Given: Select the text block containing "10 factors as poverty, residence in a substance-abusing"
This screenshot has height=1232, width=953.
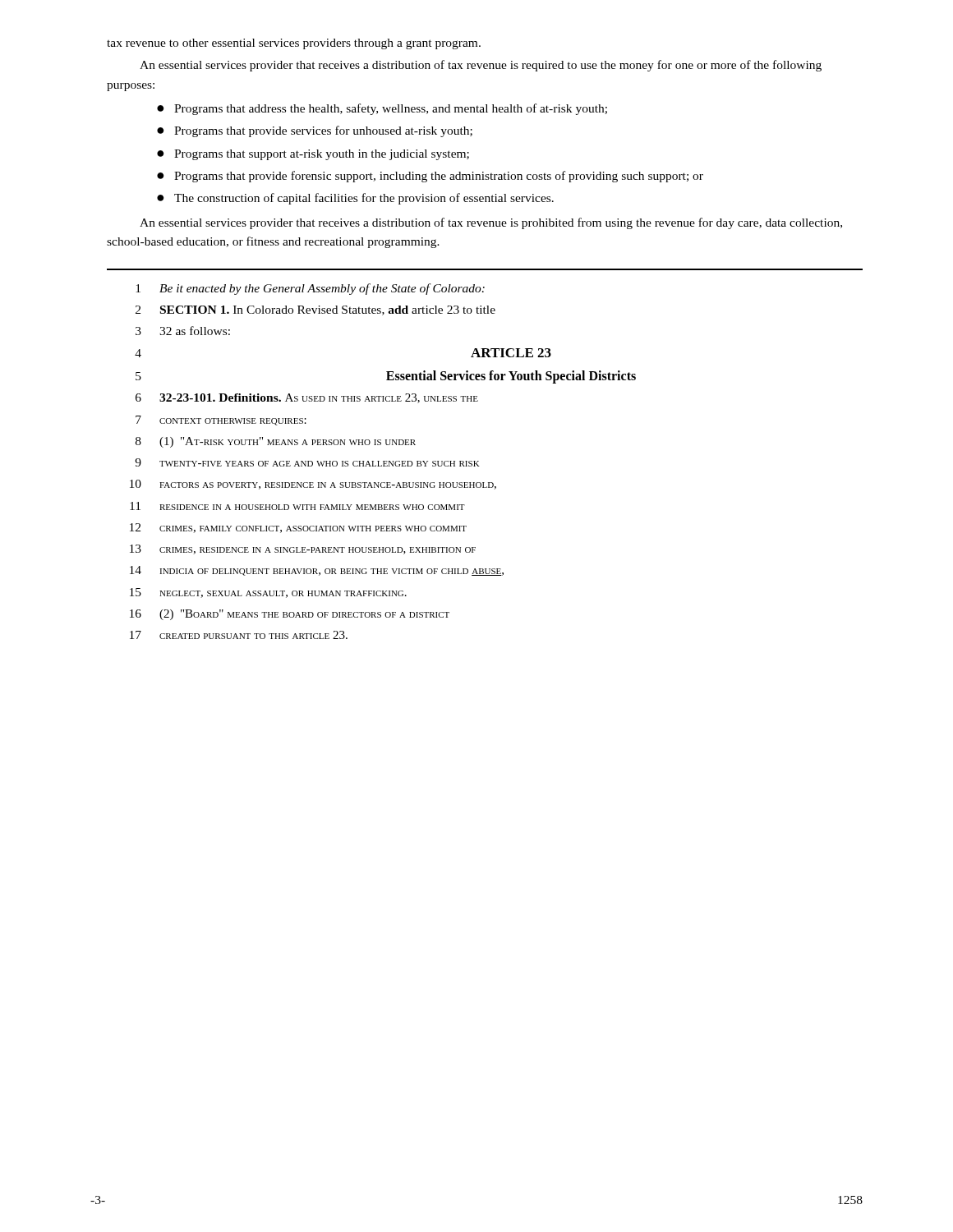Looking at the screenshot, I should point(485,484).
